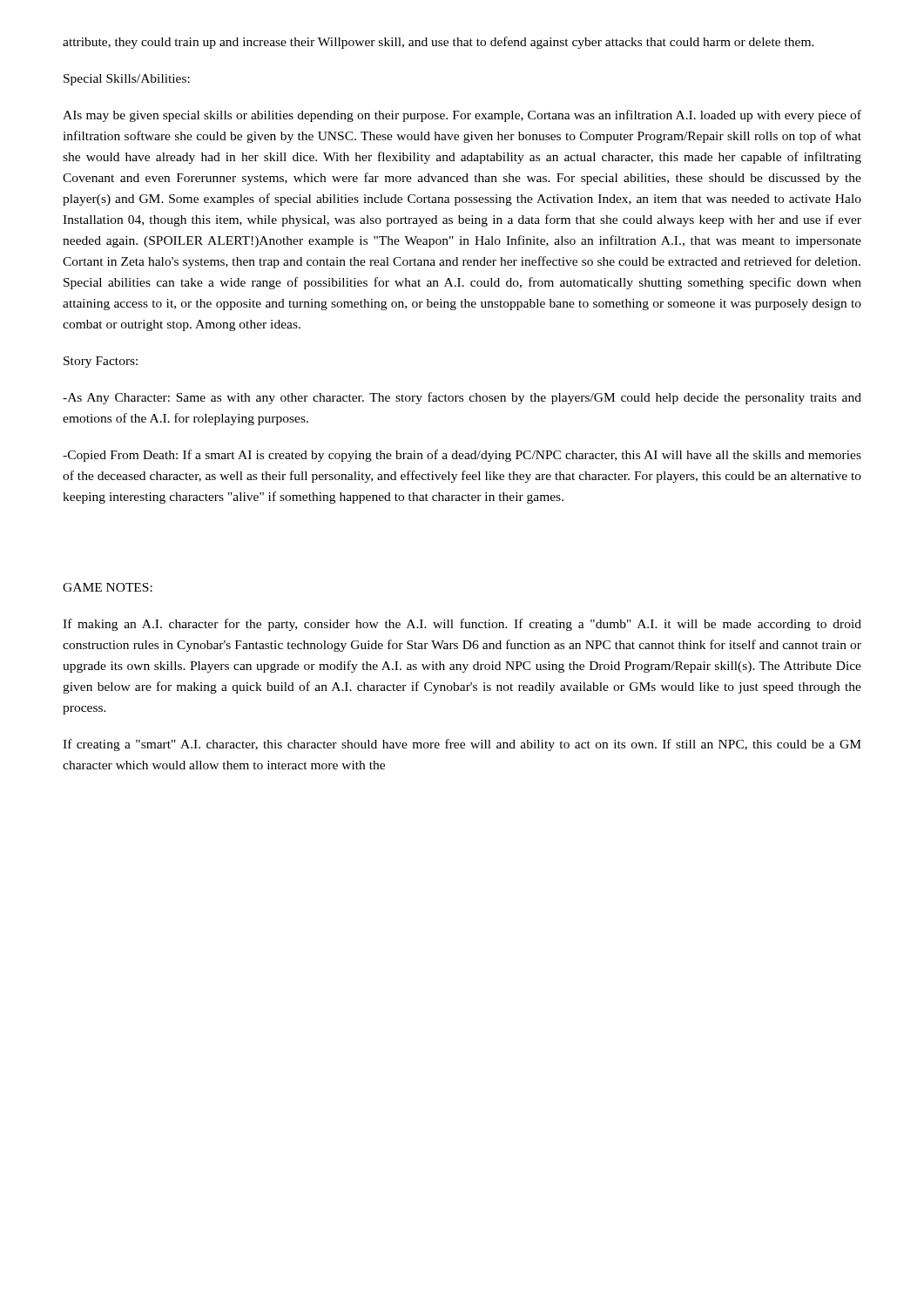Where is the passage that starts "As Any Character: Same as with any other"?
The image size is (924, 1307).
coord(462,408)
